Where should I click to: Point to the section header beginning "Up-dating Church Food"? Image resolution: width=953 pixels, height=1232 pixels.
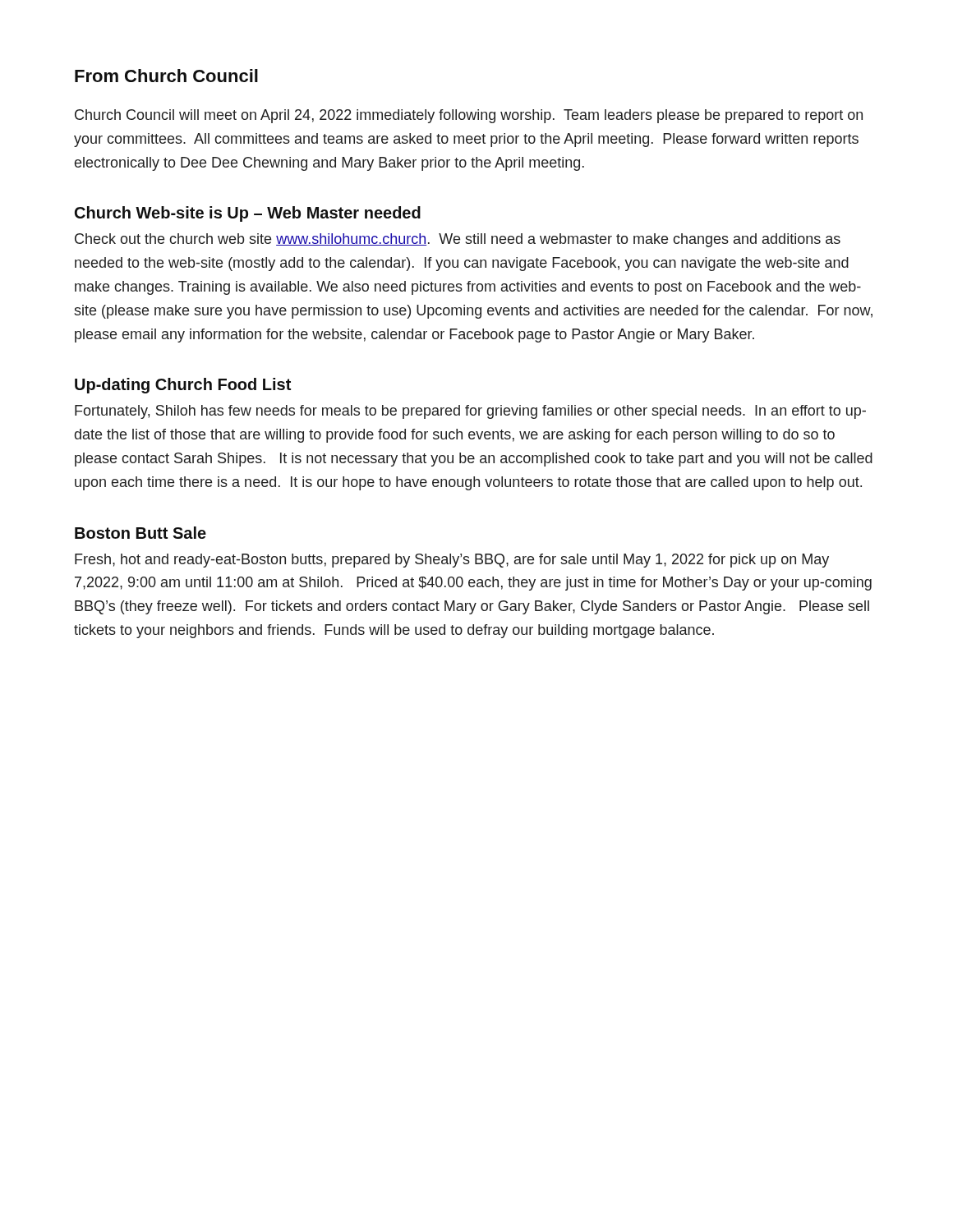pyautogui.click(x=183, y=385)
